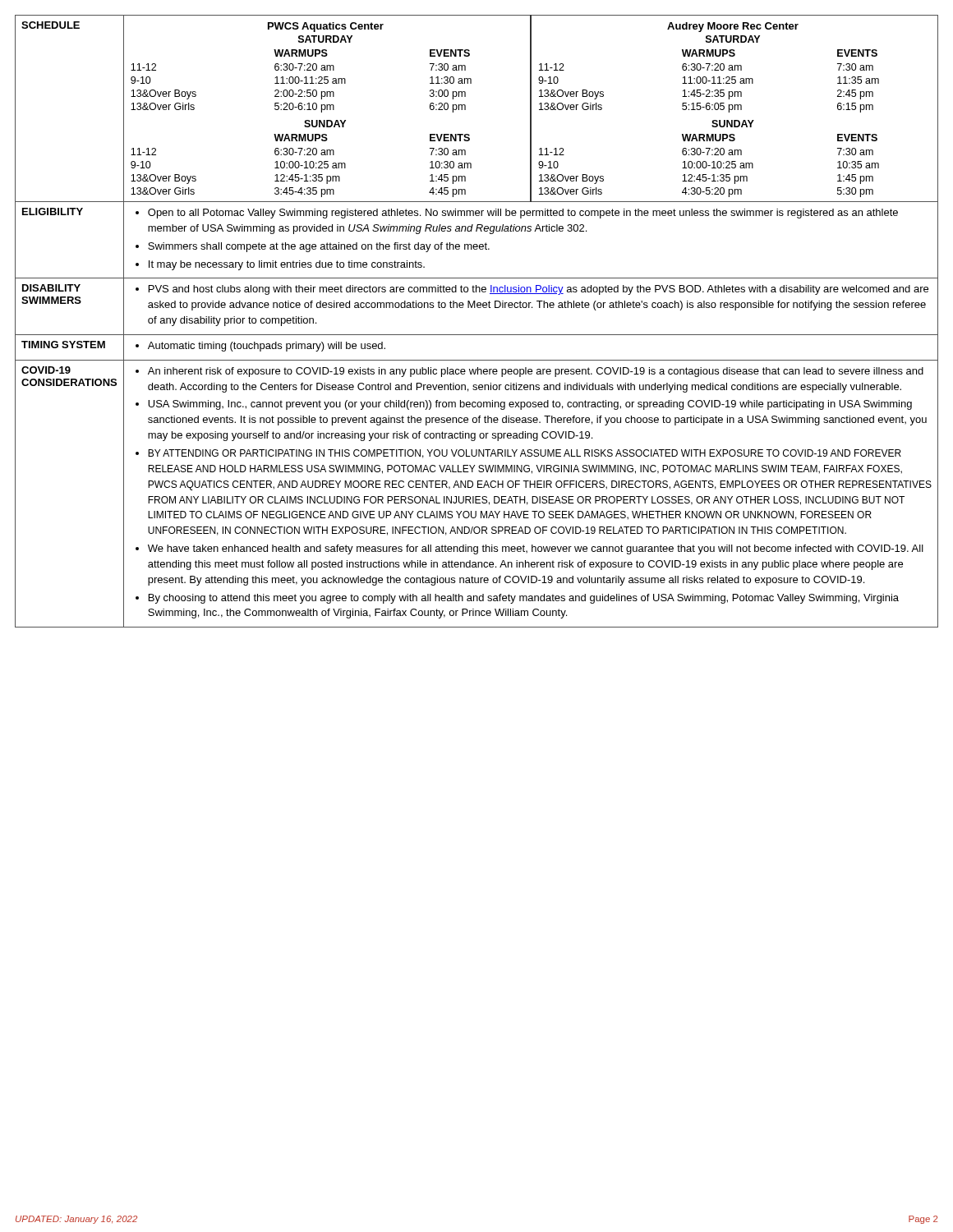
Task: Point to the text block starting "USA Swimming, Inc., cannot"
Action: pyautogui.click(x=531, y=420)
